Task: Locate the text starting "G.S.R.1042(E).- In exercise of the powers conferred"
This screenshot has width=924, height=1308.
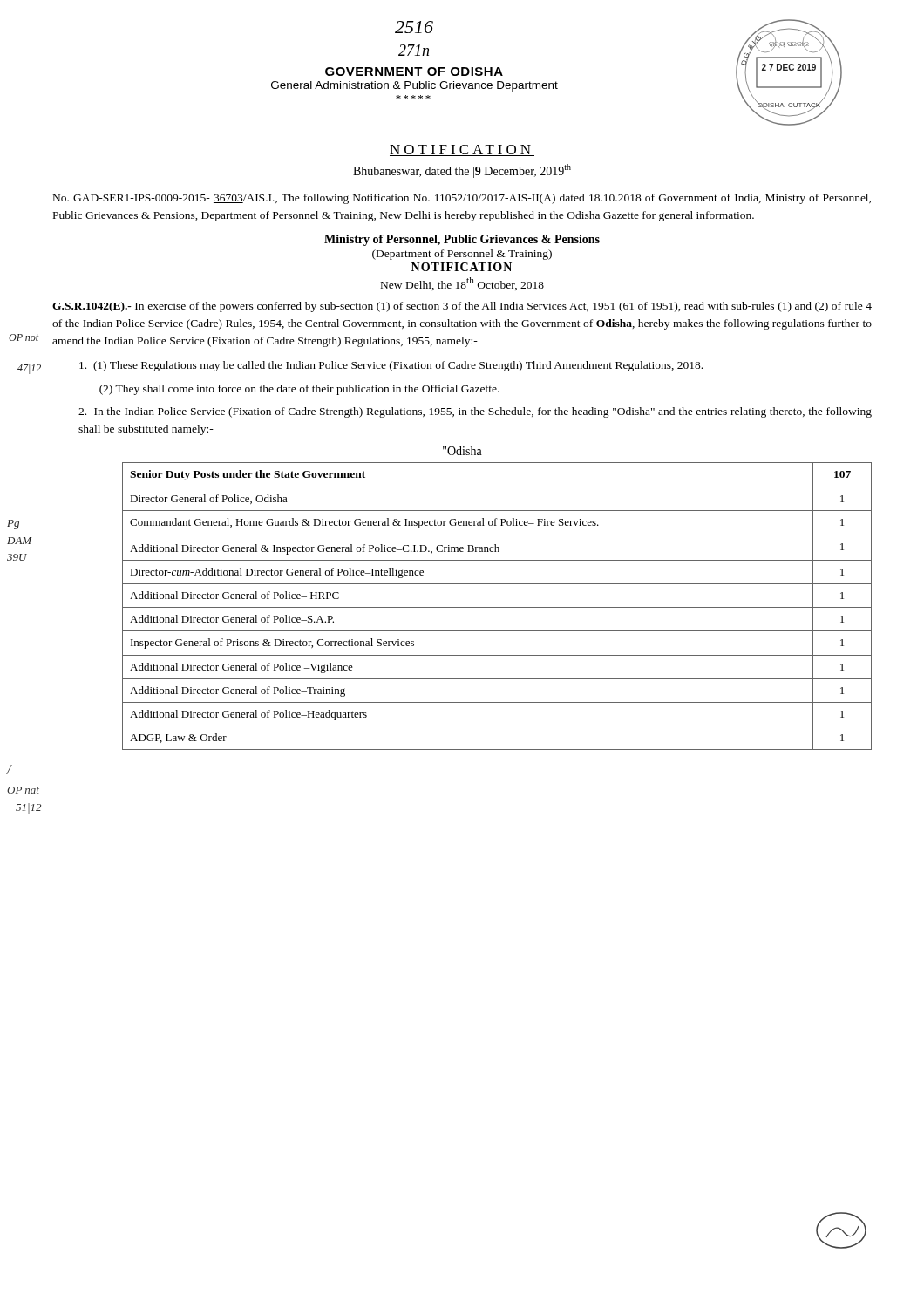Action: (x=462, y=323)
